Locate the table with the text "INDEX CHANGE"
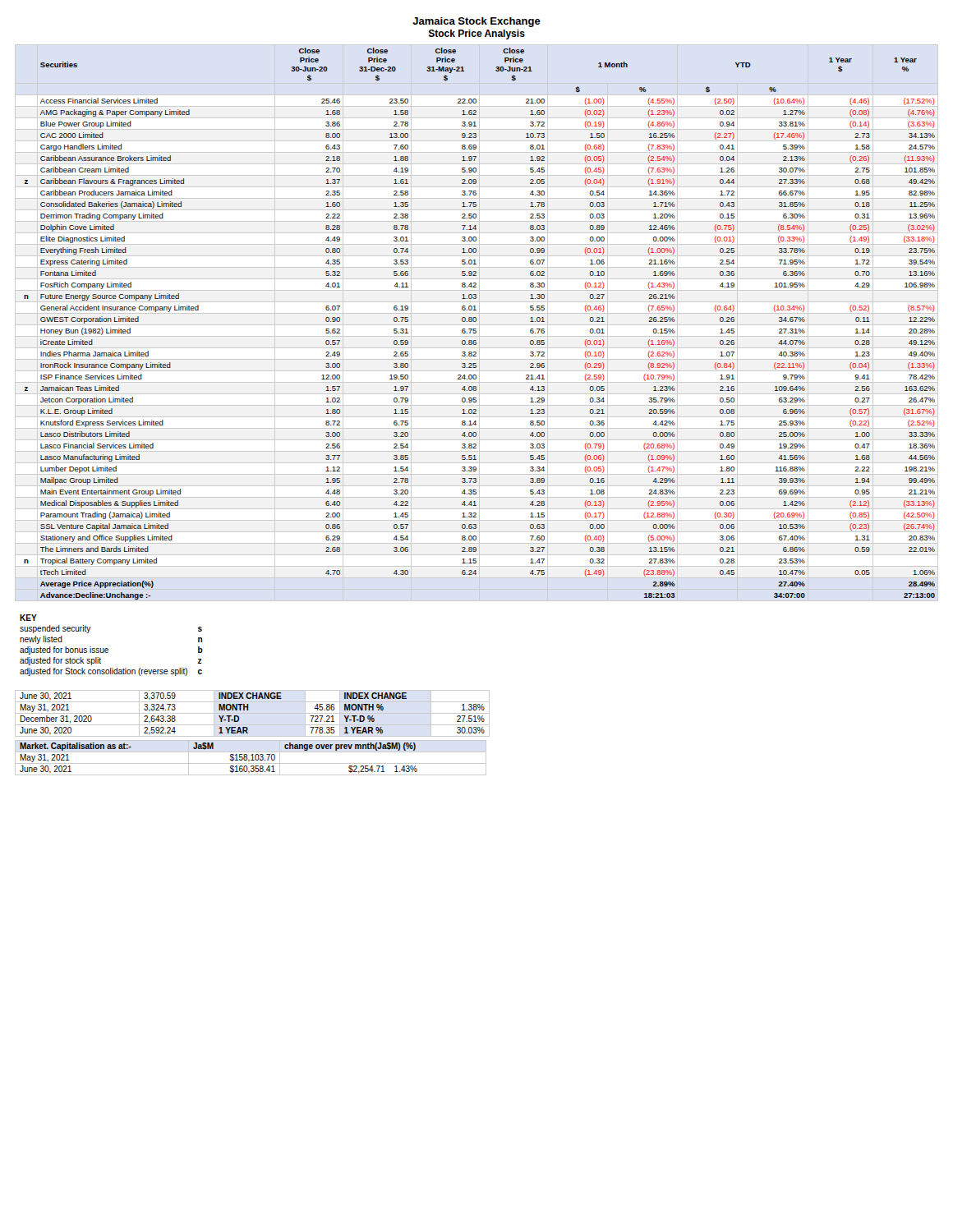Image resolution: width=953 pixels, height=1232 pixels. coord(476,713)
